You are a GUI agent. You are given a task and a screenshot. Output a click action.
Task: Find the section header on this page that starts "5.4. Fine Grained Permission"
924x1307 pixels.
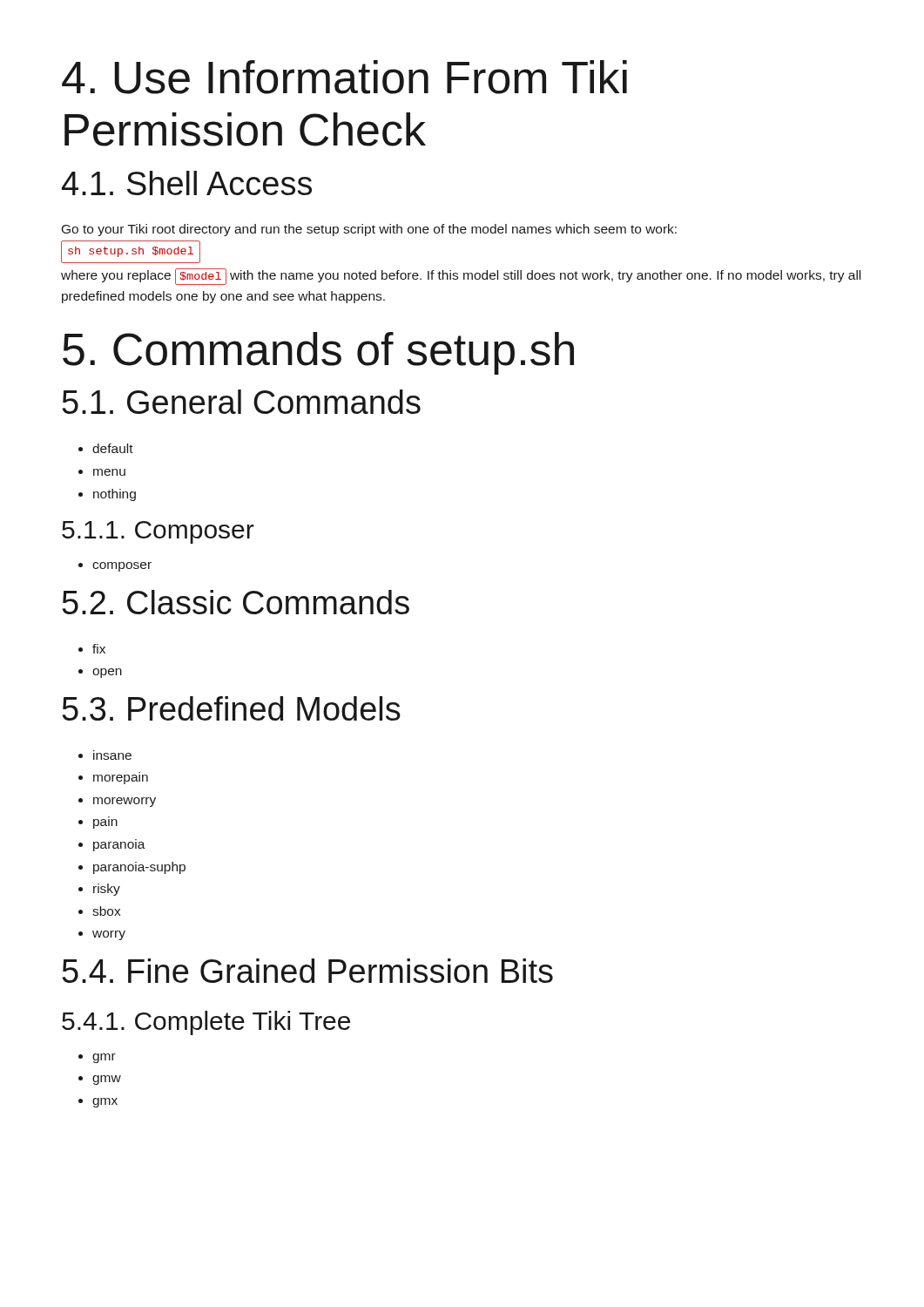[462, 972]
